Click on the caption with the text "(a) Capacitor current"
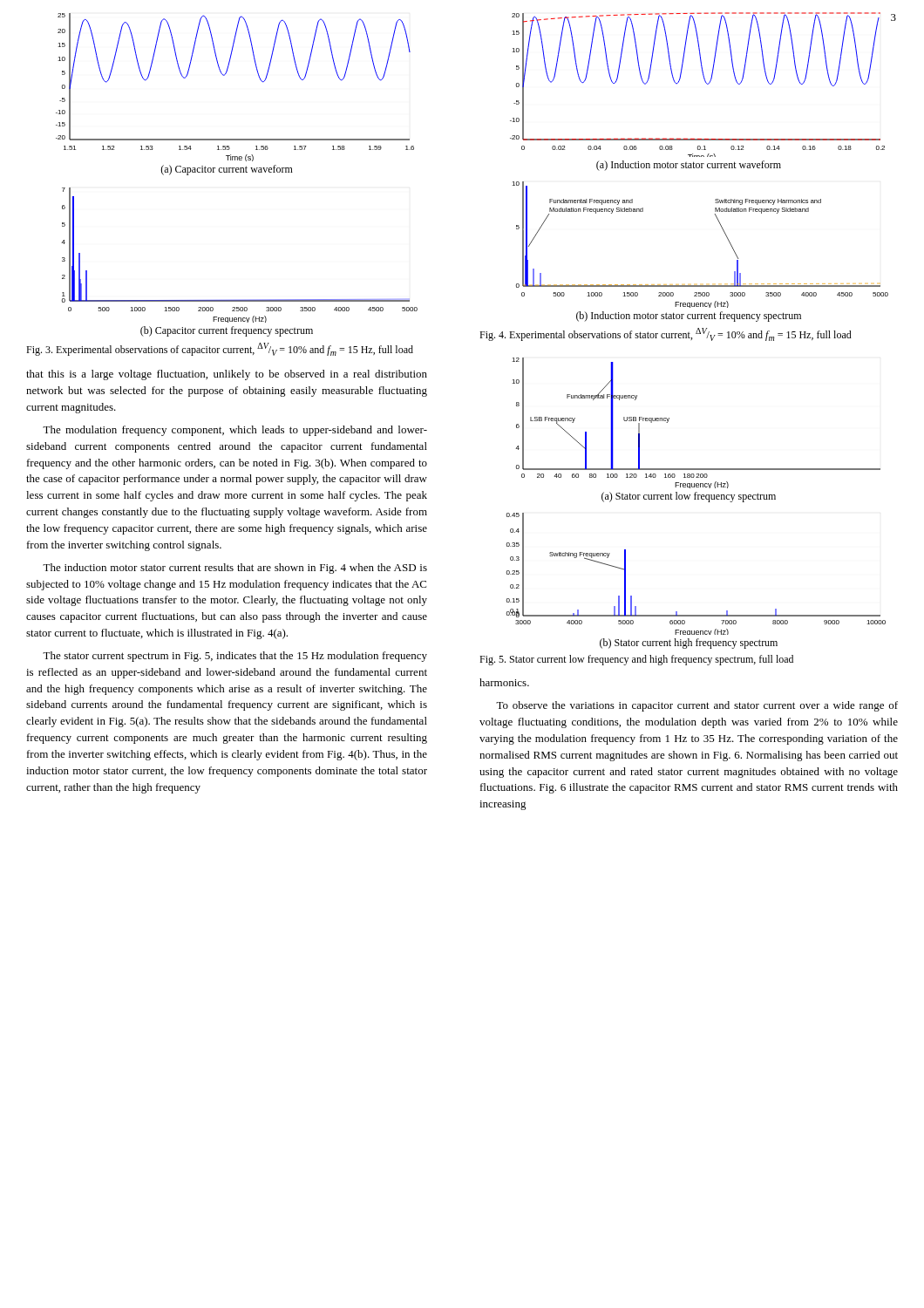Viewport: 924px width, 1308px height. pyautogui.click(x=227, y=169)
